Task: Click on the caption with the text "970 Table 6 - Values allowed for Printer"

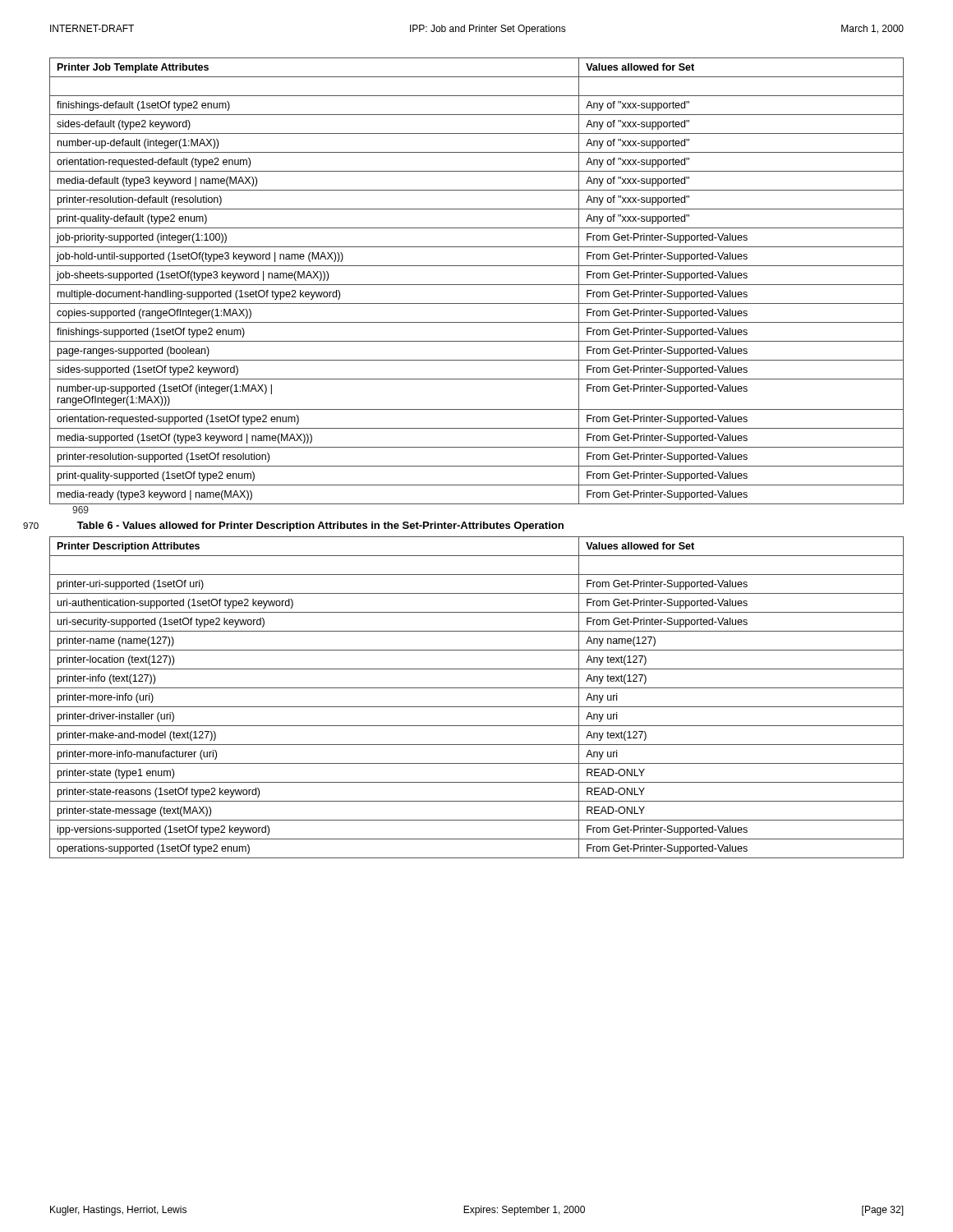Action: pyautogui.click(x=307, y=525)
